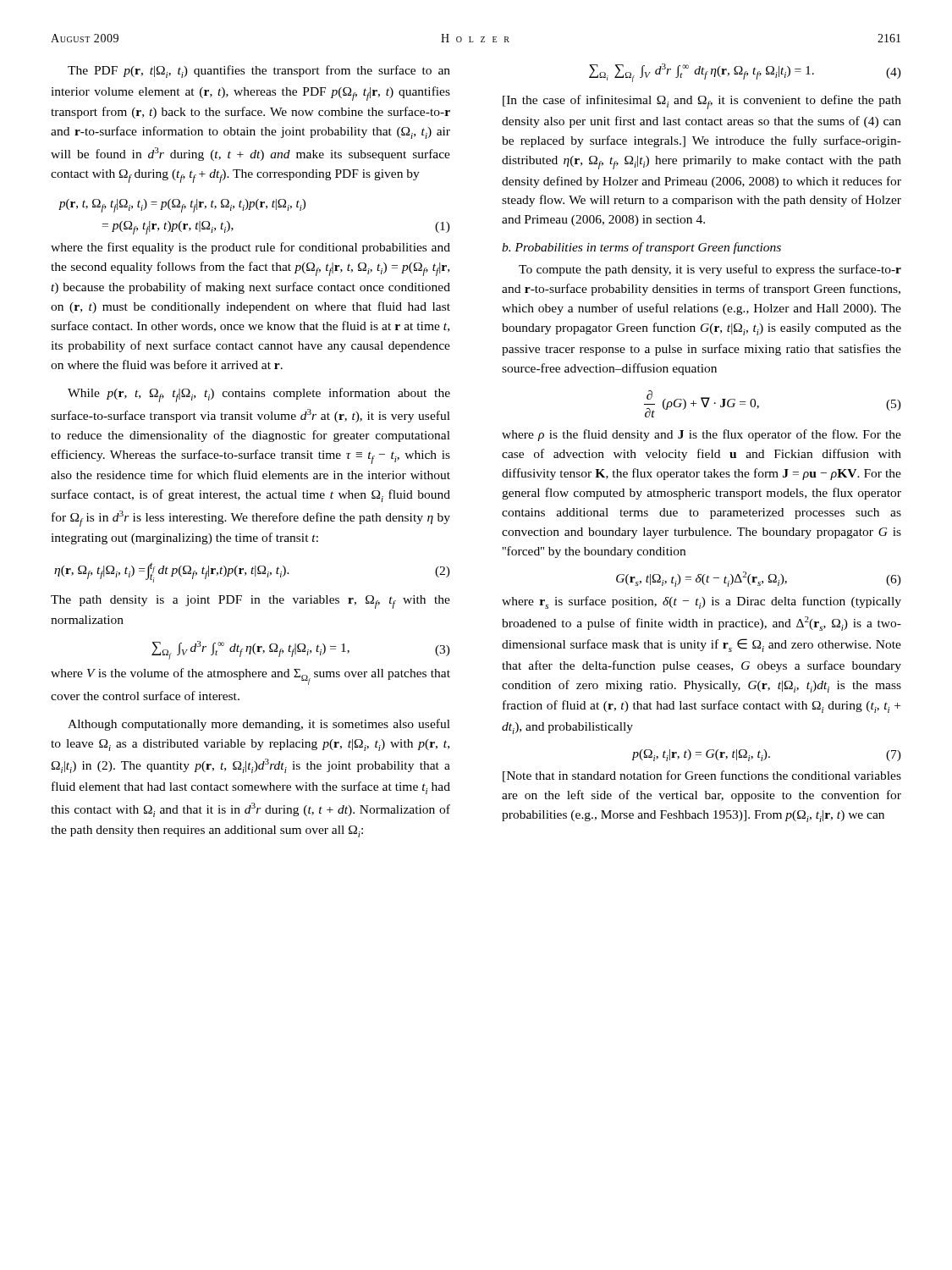Navigate to the block starting "[In the case"
This screenshot has width=952, height=1270.
click(702, 160)
